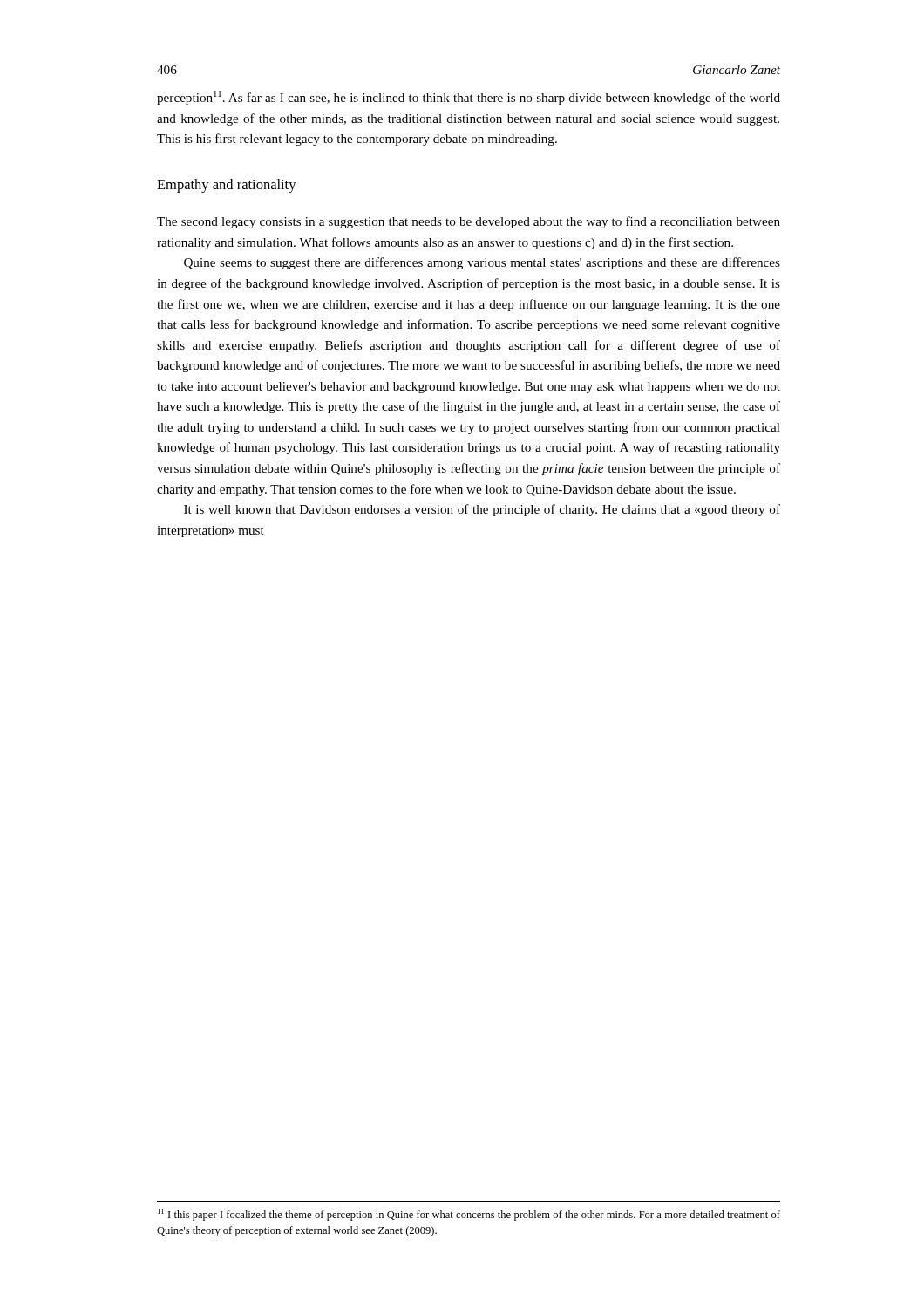The height and width of the screenshot is (1308, 924).
Task: Locate the block starting "It is well known that Davidson endorses"
Action: coord(469,519)
